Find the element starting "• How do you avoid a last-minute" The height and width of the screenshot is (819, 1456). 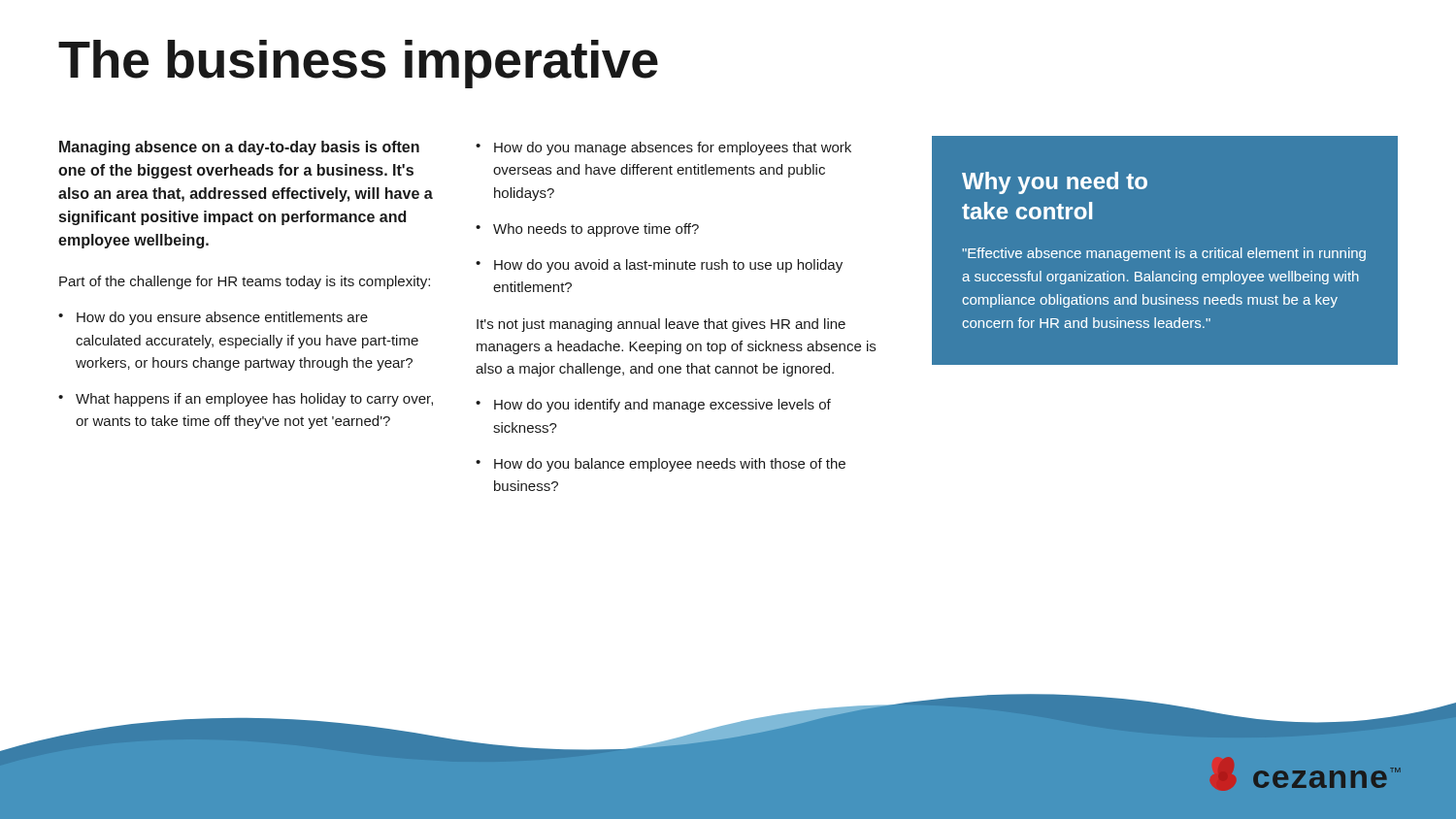(x=680, y=276)
